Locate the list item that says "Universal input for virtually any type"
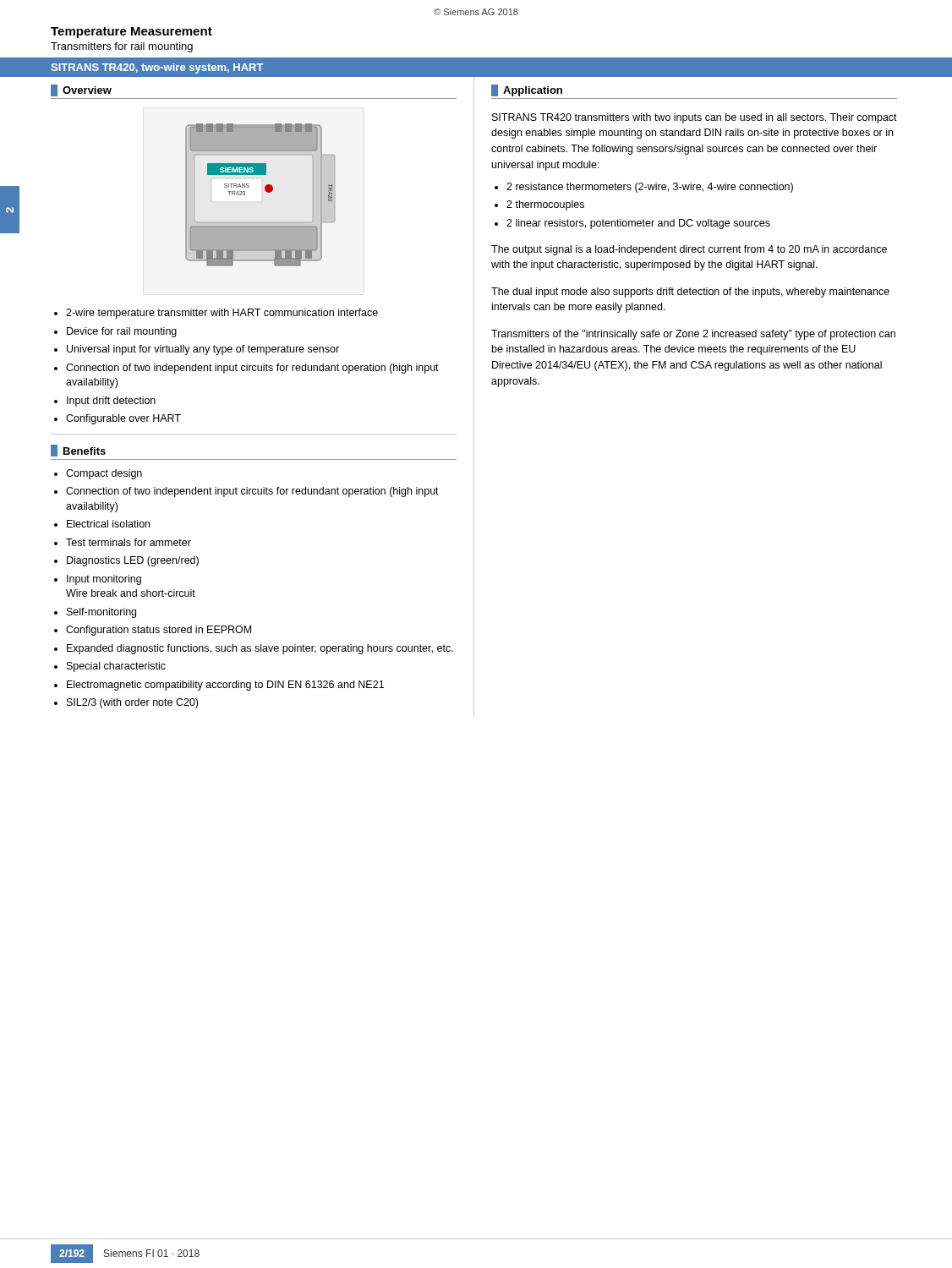 click(x=203, y=349)
